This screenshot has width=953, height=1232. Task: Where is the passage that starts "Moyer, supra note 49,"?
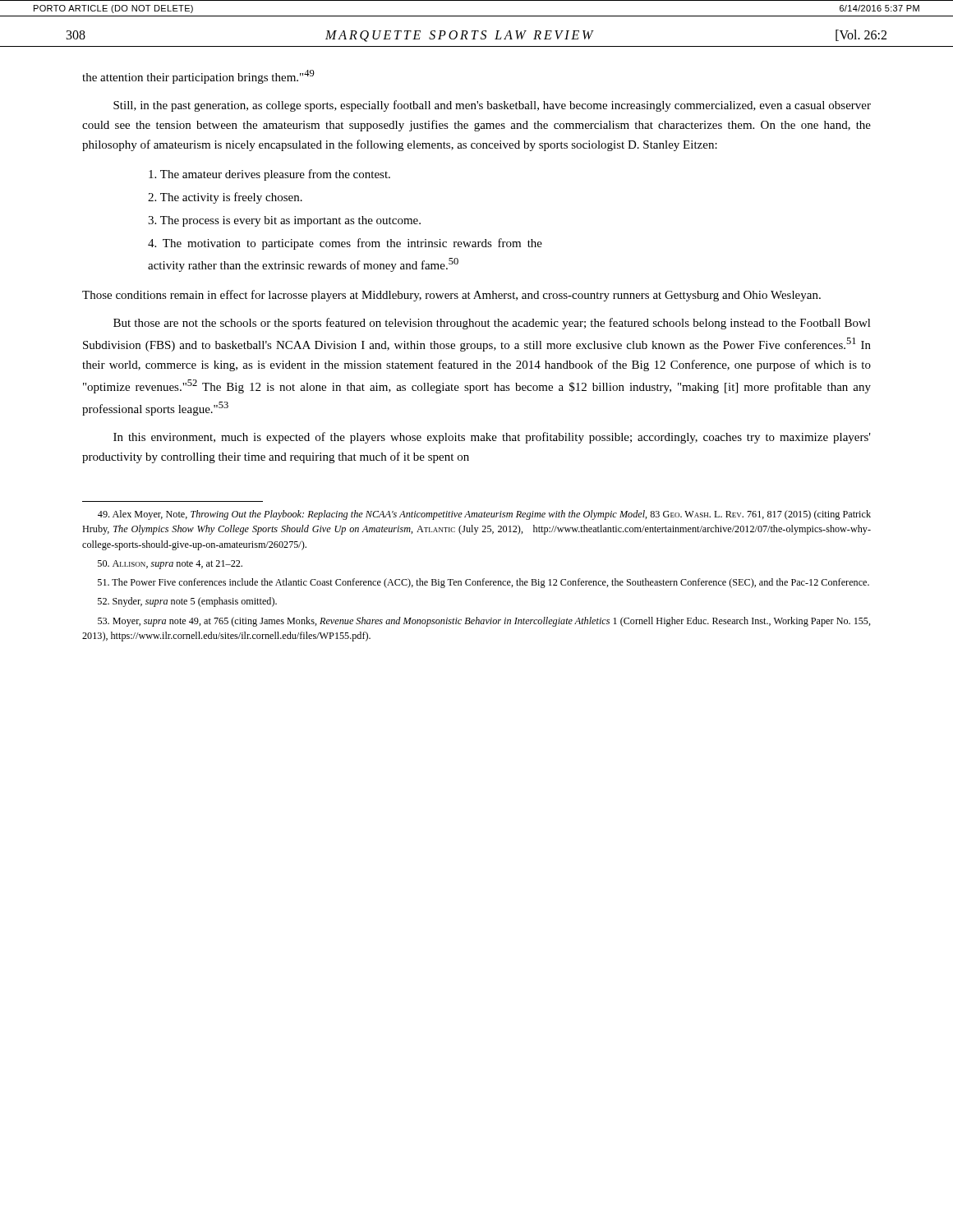click(476, 628)
